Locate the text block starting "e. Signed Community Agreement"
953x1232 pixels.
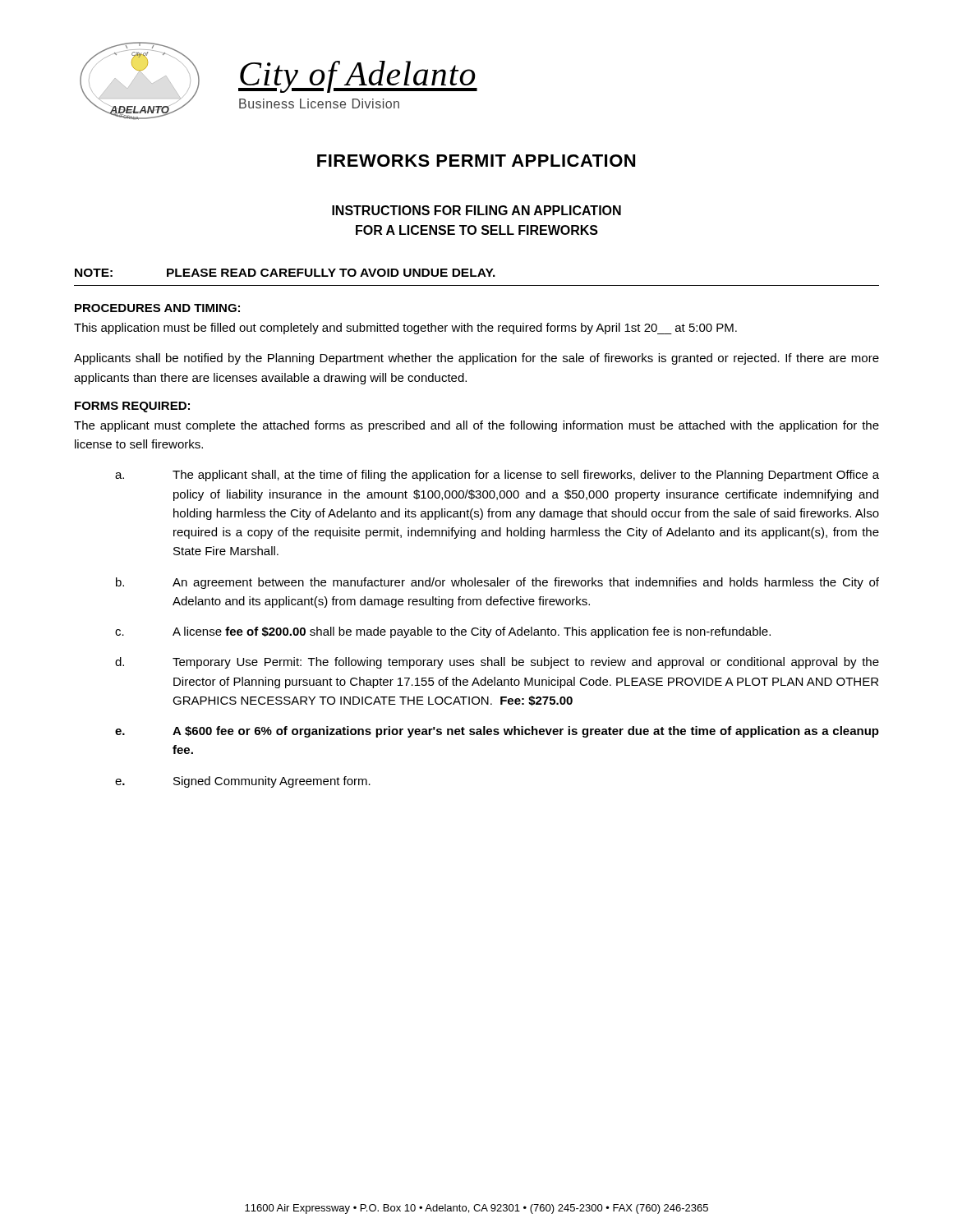243,782
